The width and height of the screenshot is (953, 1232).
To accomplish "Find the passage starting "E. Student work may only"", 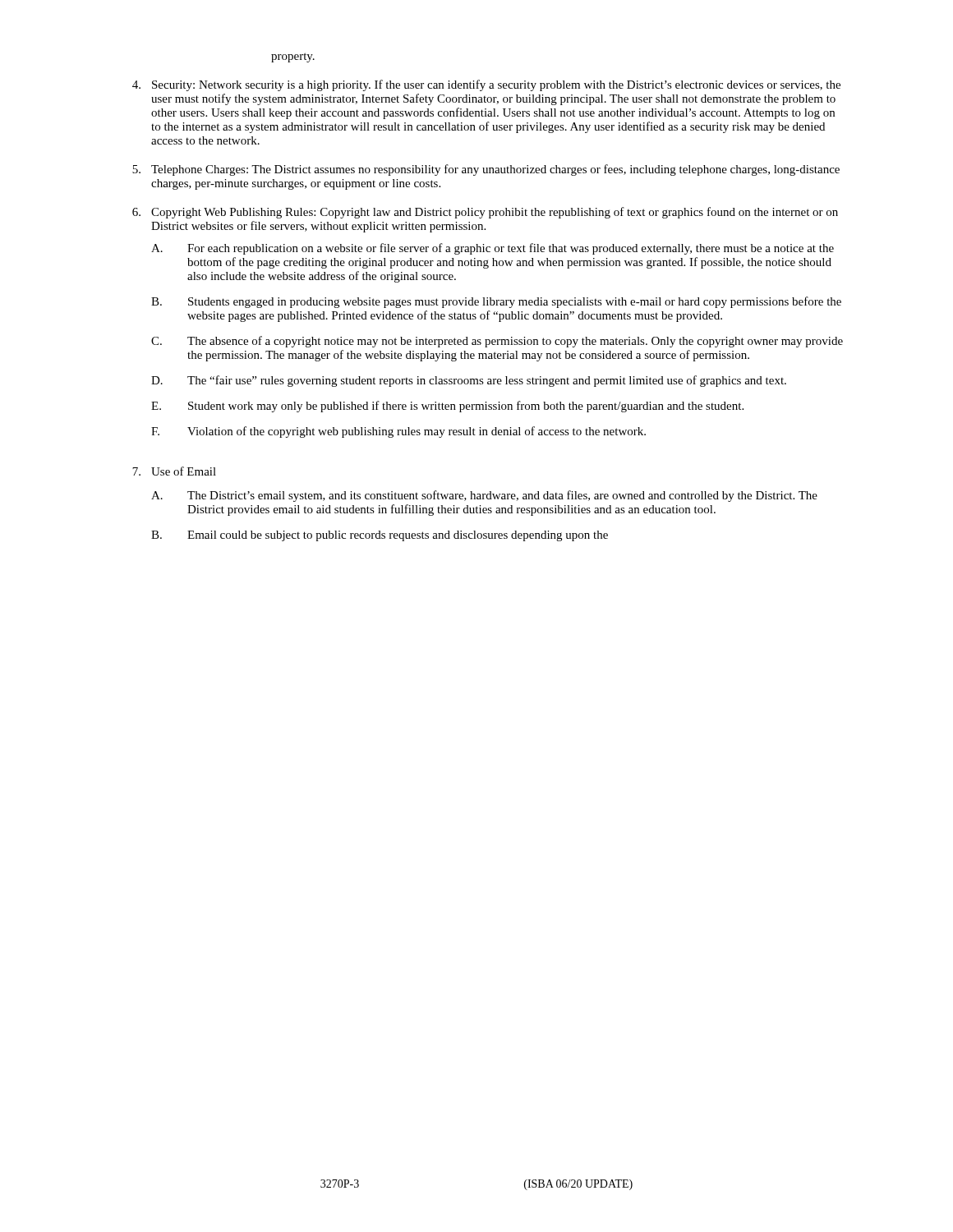I will tap(499, 406).
